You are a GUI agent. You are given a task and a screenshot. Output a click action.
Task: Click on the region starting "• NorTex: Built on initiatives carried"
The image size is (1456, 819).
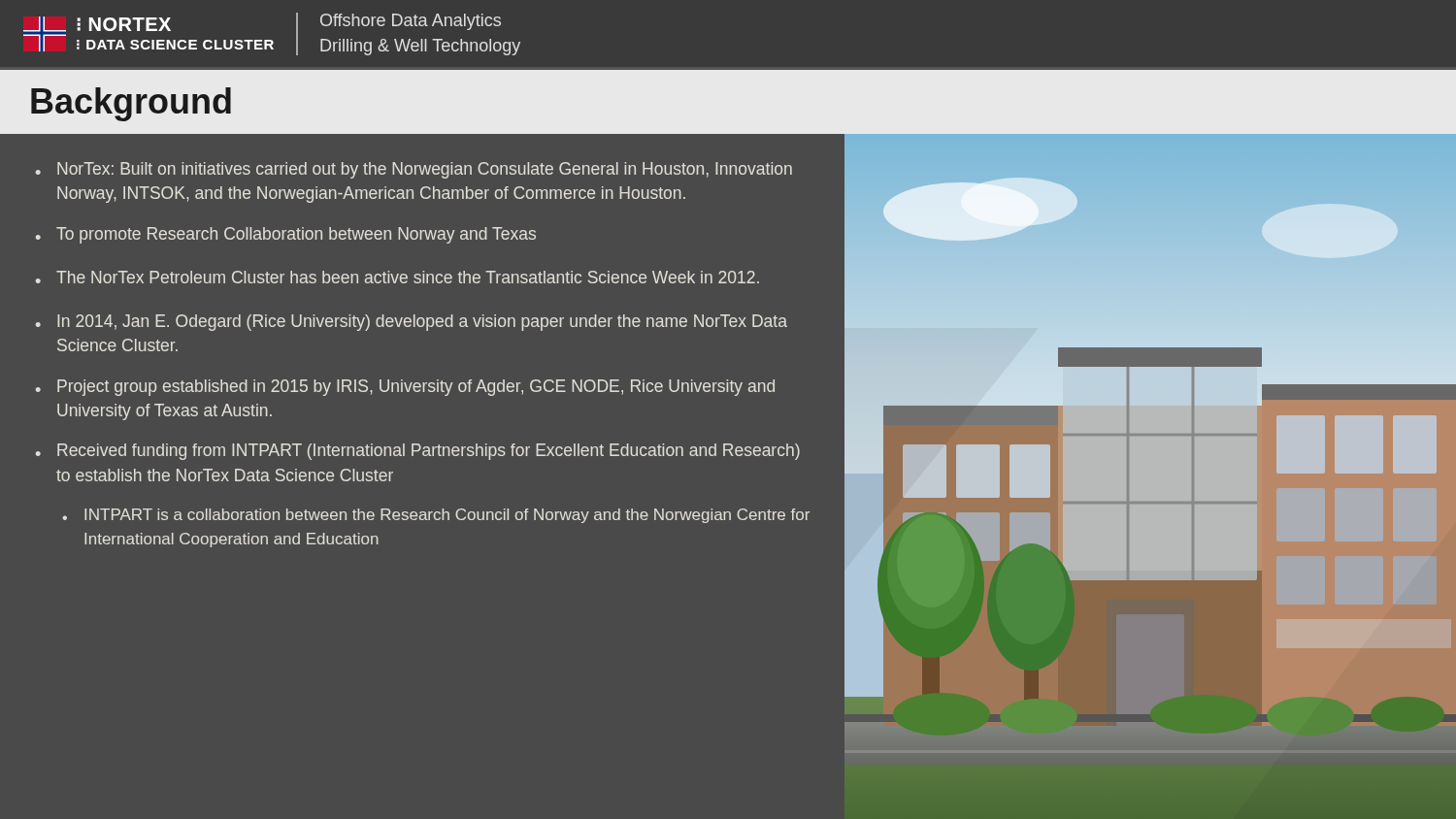(x=425, y=182)
